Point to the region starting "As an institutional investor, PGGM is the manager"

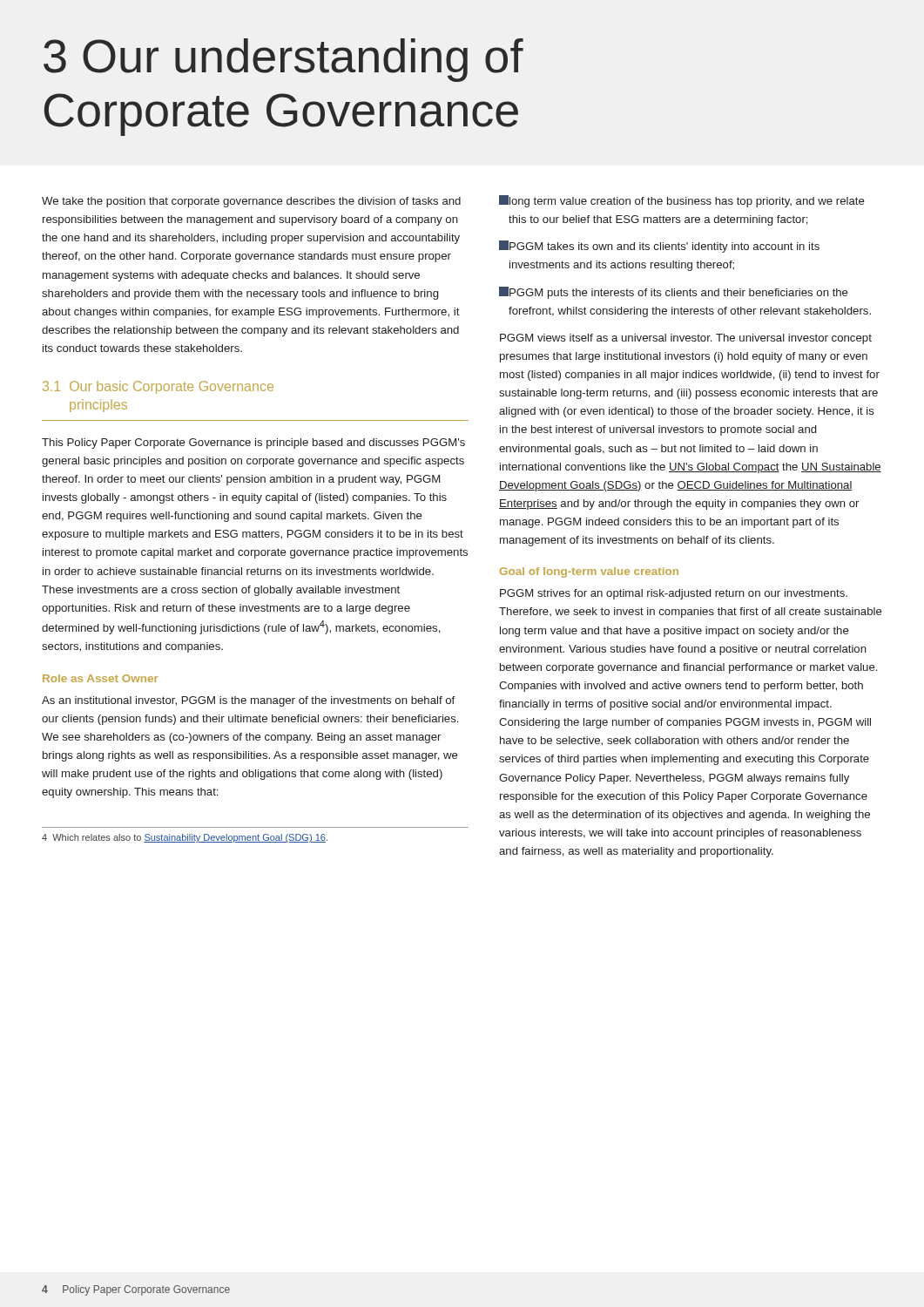[255, 746]
